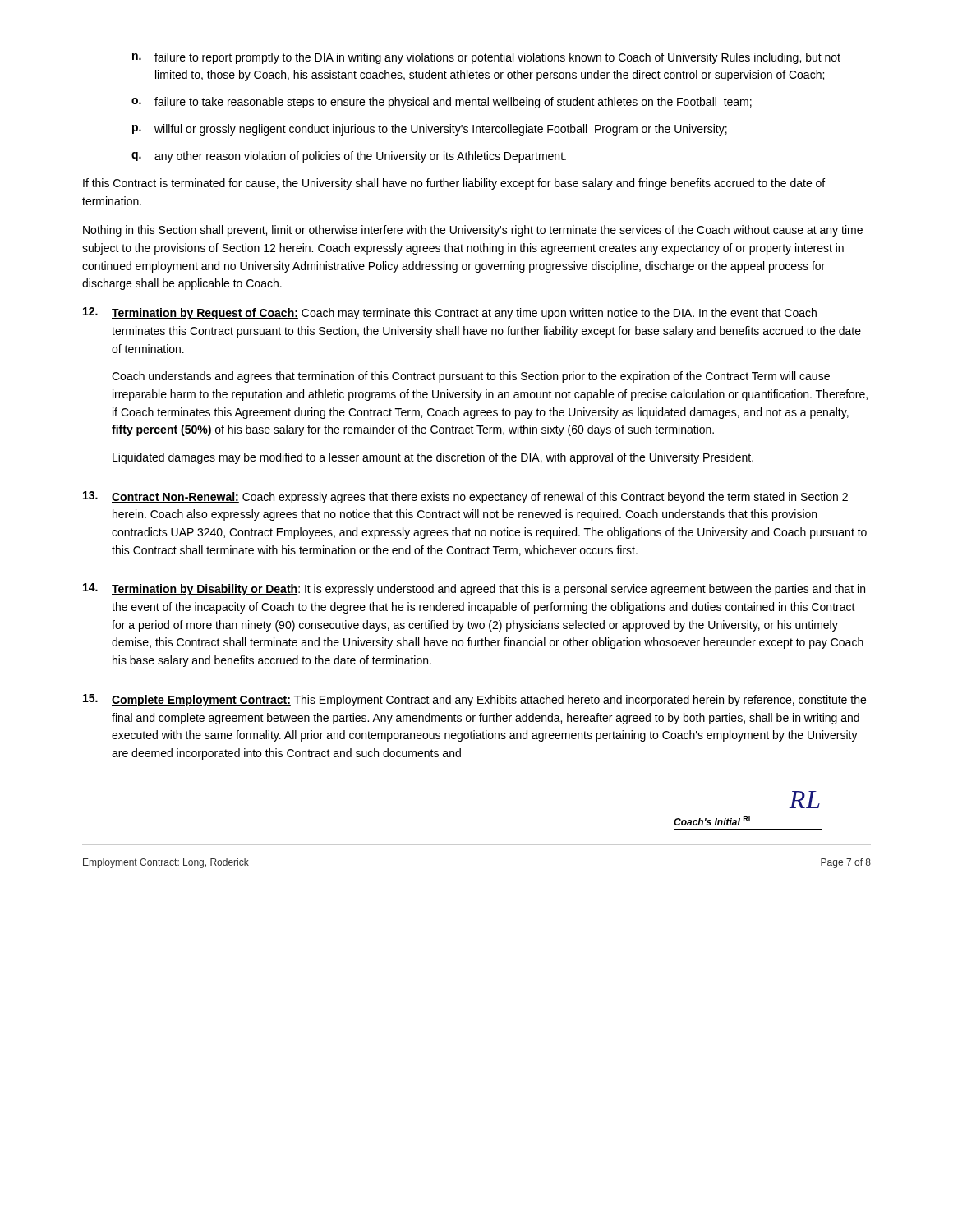Where is the passage that starts "o. failure to take reasonable steps to"?
The width and height of the screenshot is (953, 1232).
click(501, 102)
